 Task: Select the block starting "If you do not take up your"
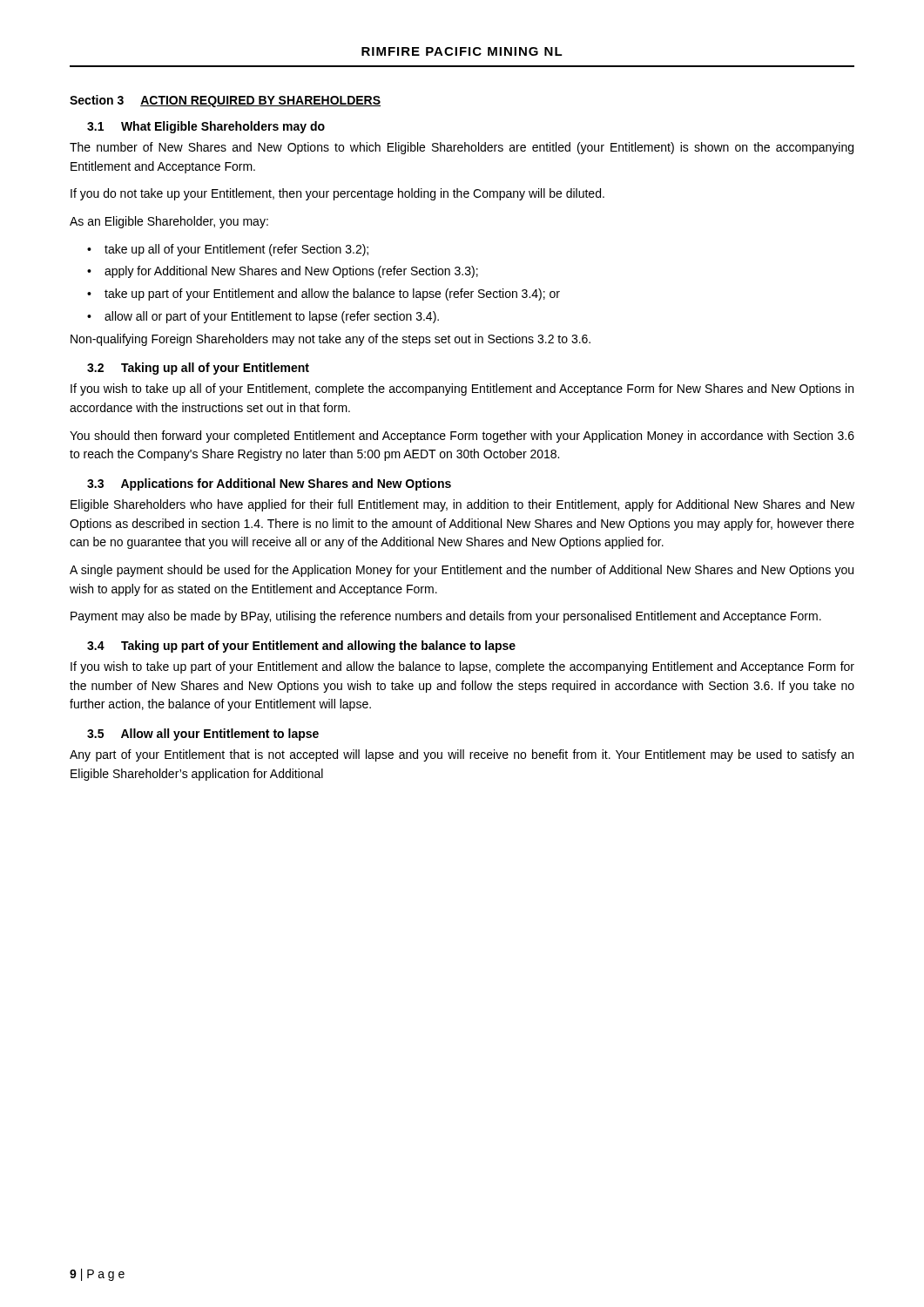[x=337, y=194]
